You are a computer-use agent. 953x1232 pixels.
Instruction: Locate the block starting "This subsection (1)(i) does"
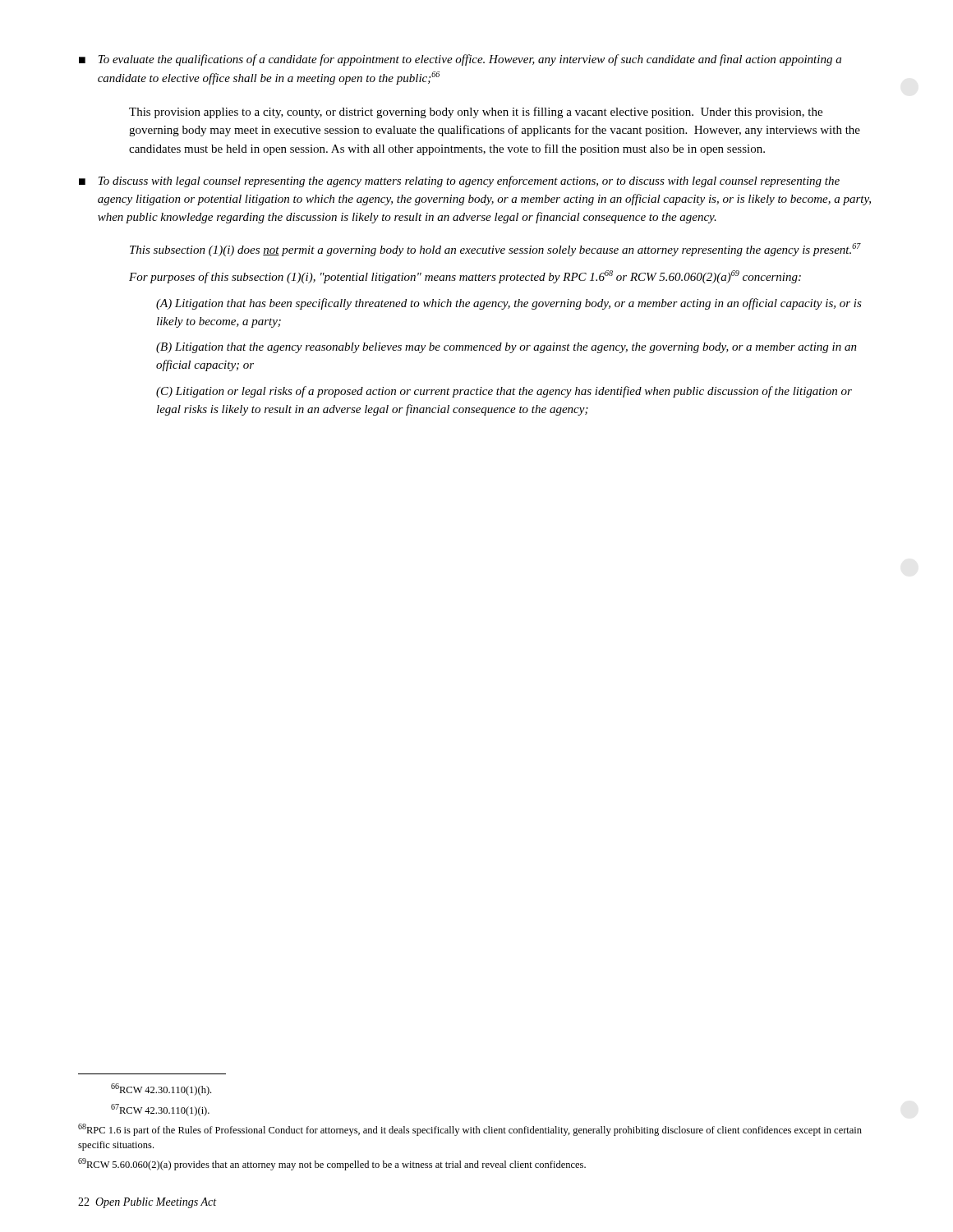tap(495, 249)
